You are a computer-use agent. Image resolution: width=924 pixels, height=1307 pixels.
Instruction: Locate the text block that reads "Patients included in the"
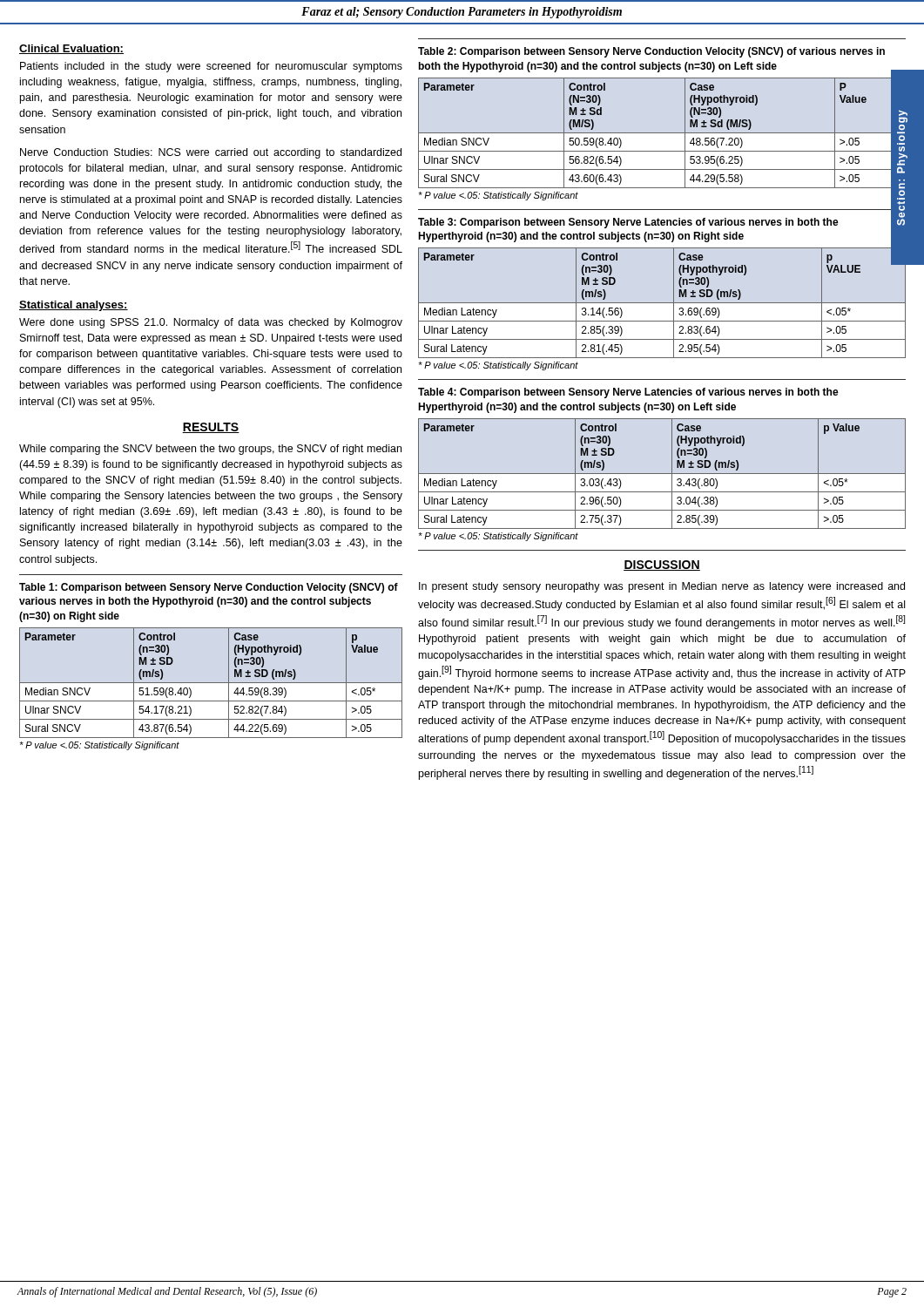pos(211,98)
